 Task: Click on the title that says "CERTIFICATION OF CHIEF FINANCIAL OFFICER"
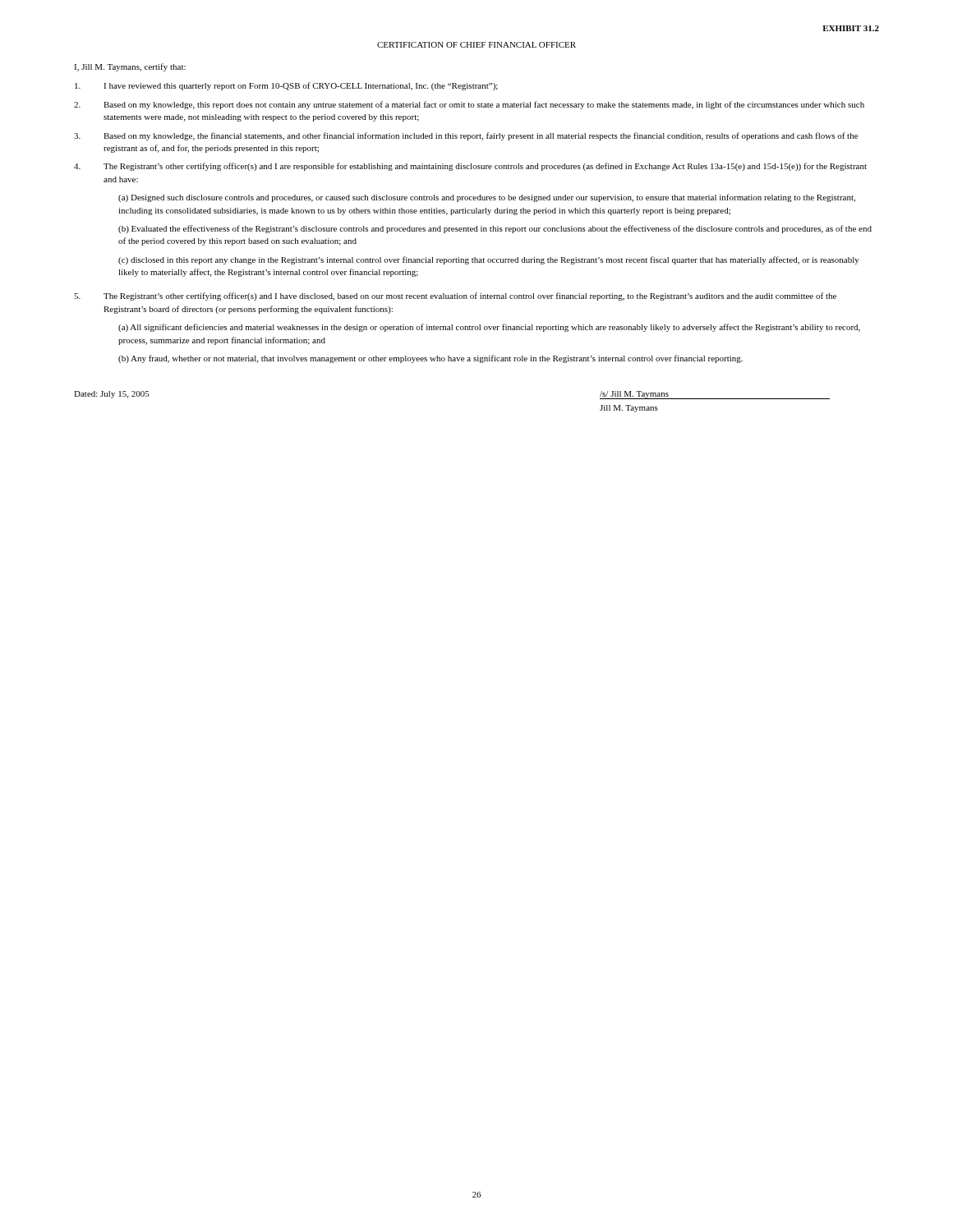pyautogui.click(x=476, y=44)
